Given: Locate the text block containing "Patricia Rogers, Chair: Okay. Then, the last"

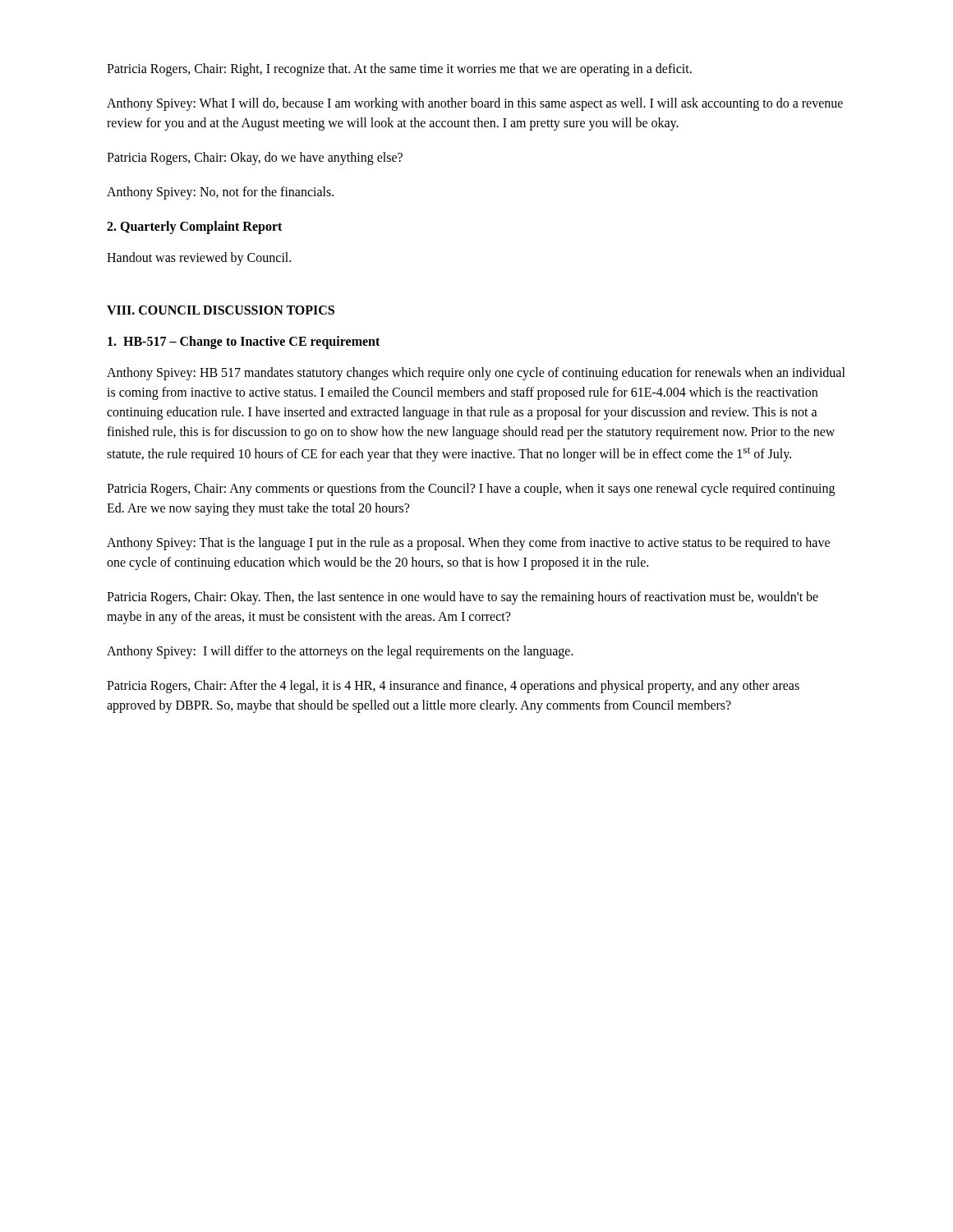Looking at the screenshot, I should point(463,607).
